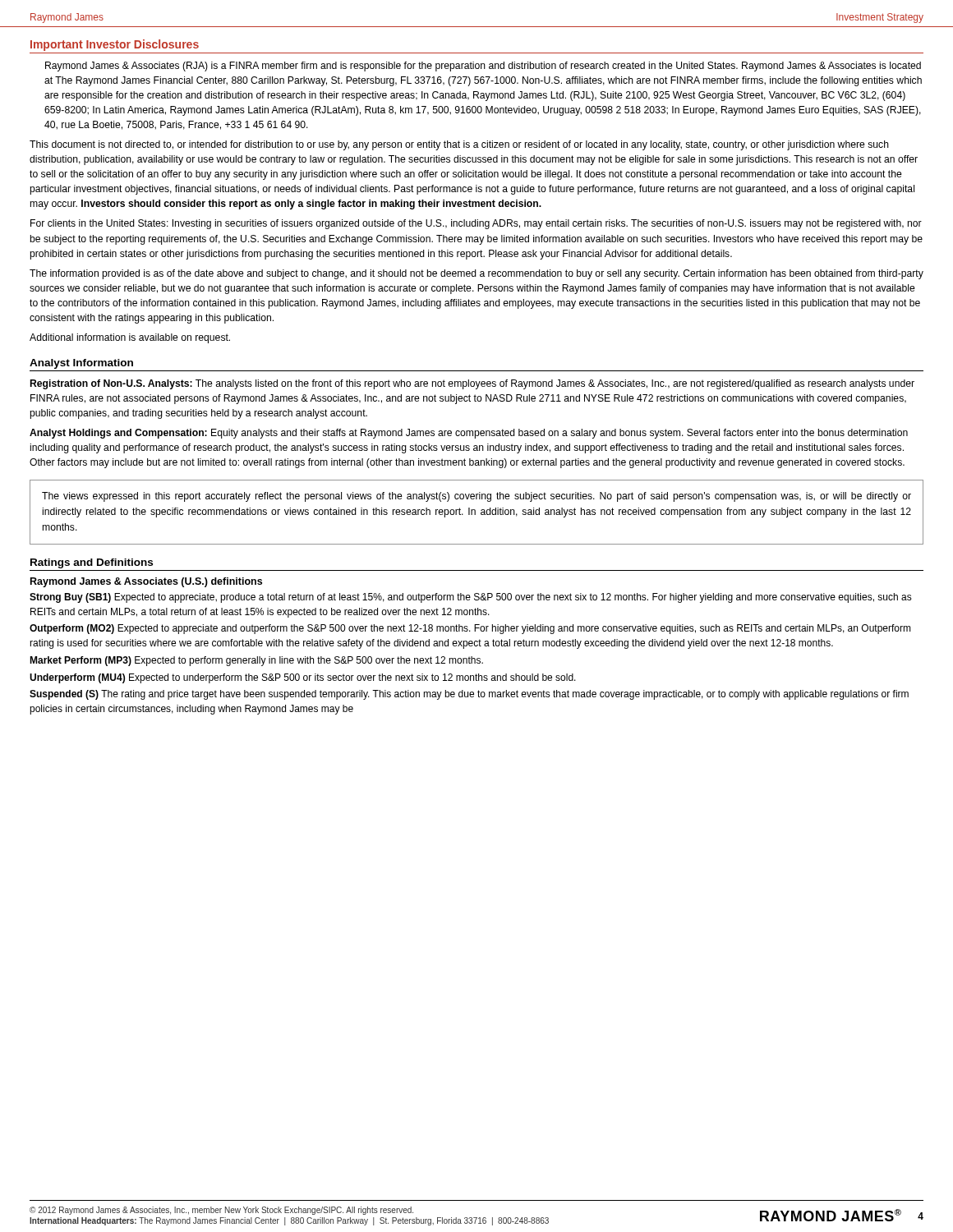Find the text that says "Raymond James & Associates (U.S.) definitions"
This screenshot has height=1232, width=953.
click(x=146, y=581)
